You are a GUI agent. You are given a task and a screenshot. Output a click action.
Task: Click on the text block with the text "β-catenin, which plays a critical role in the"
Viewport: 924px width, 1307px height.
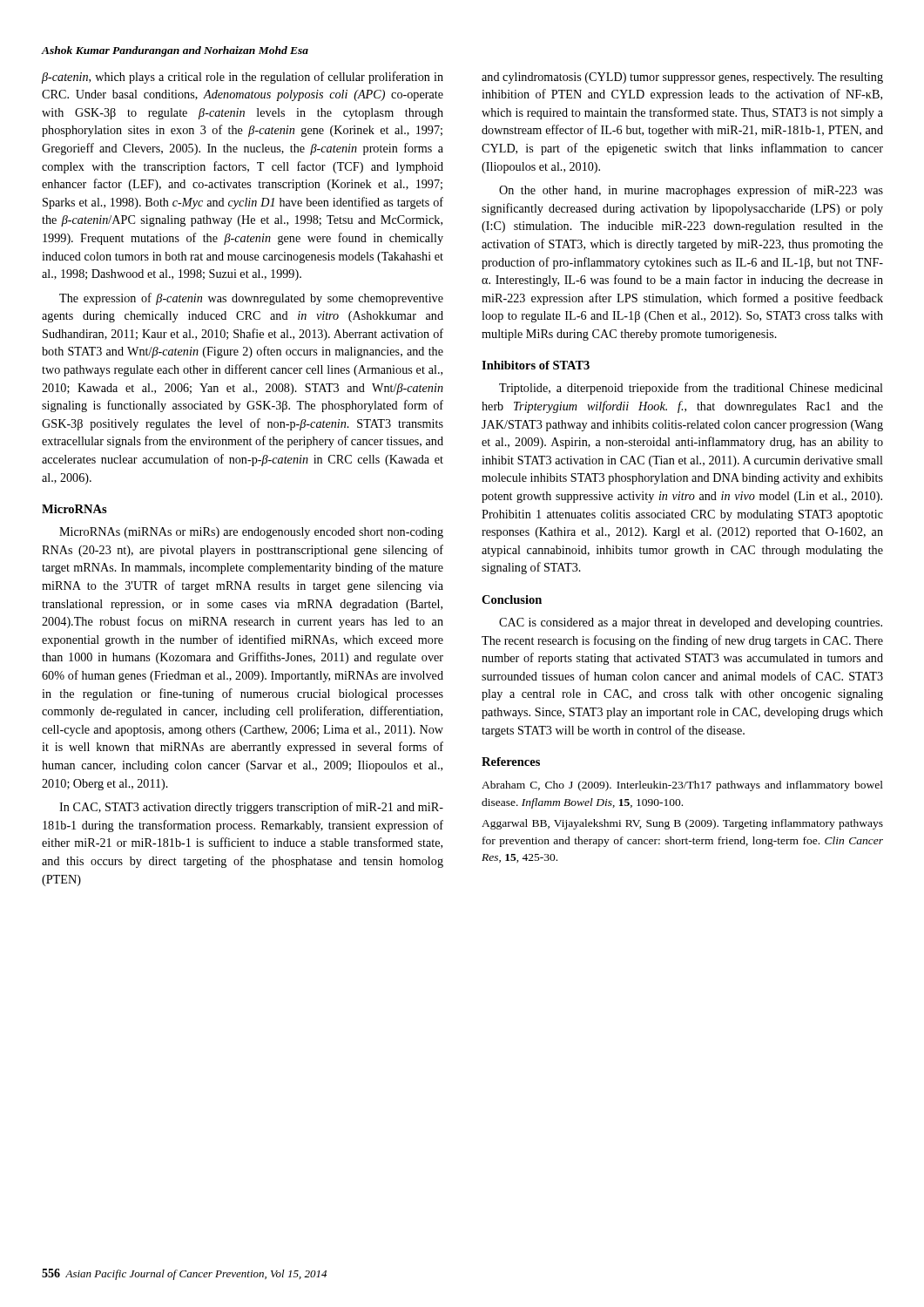coord(243,175)
